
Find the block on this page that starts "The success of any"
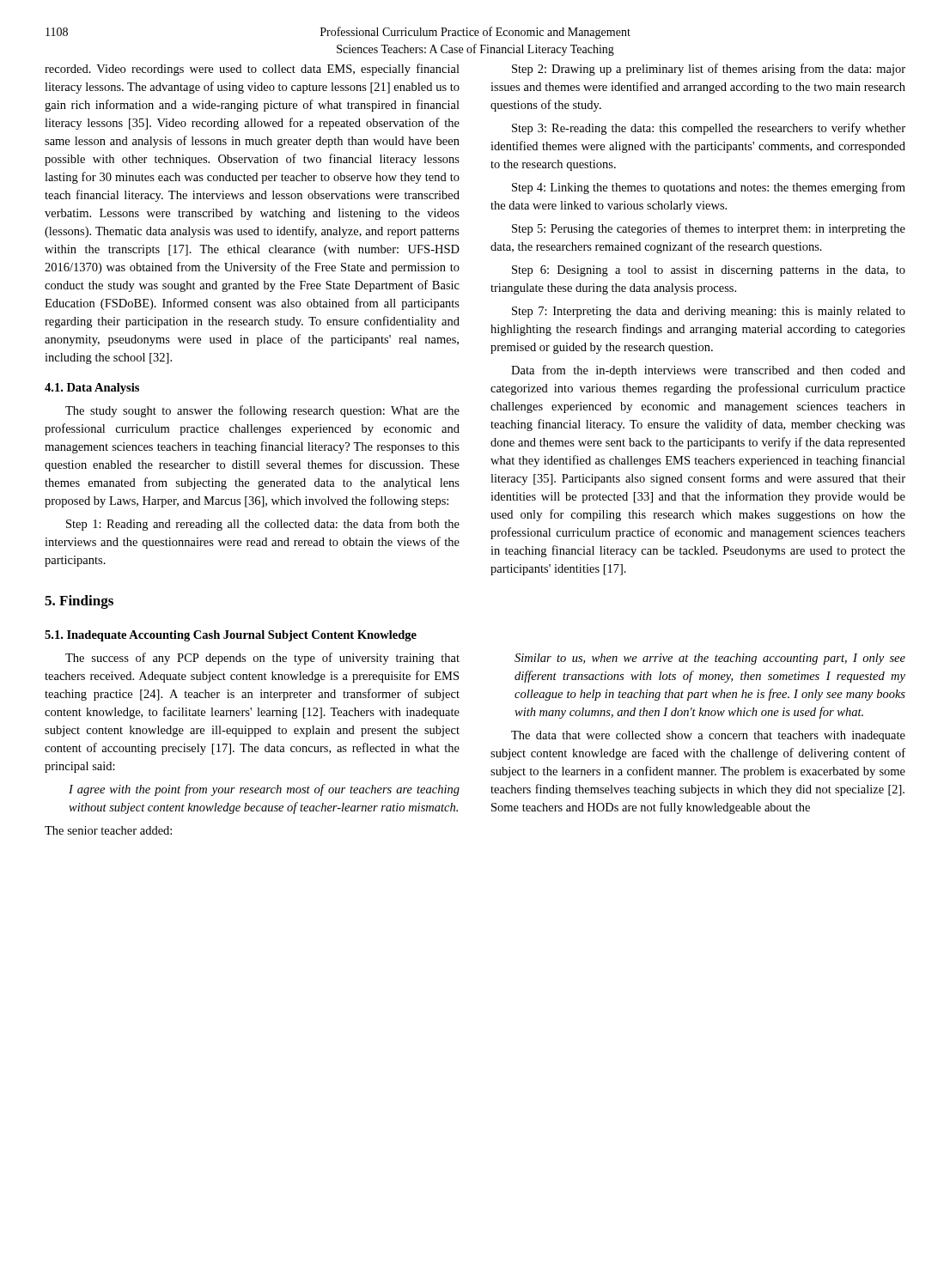click(252, 712)
